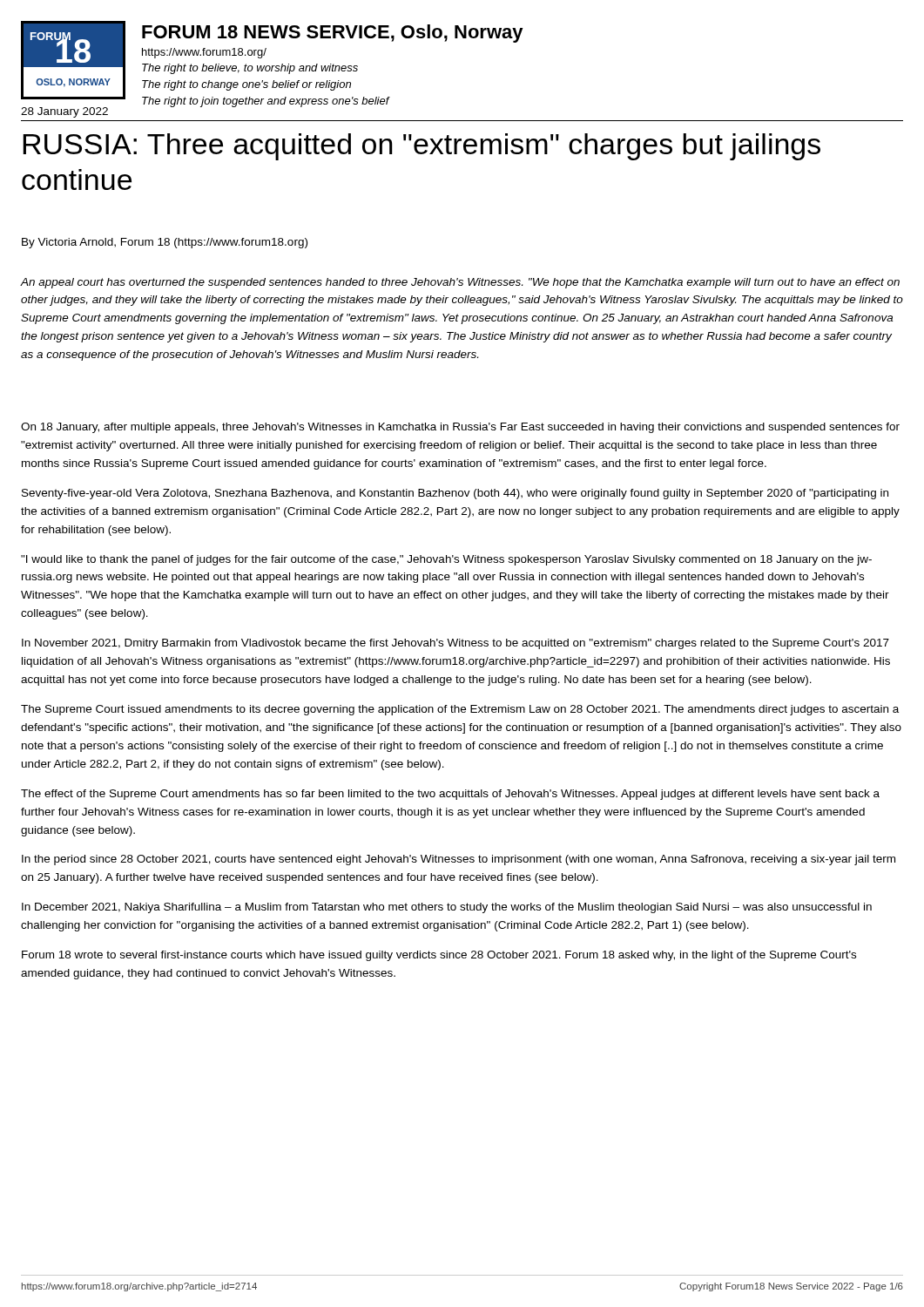The width and height of the screenshot is (924, 1307).
Task: Navigate to the text block starting "RUSSIA: Three acquitted on "extremism" charges but"
Action: click(x=462, y=162)
